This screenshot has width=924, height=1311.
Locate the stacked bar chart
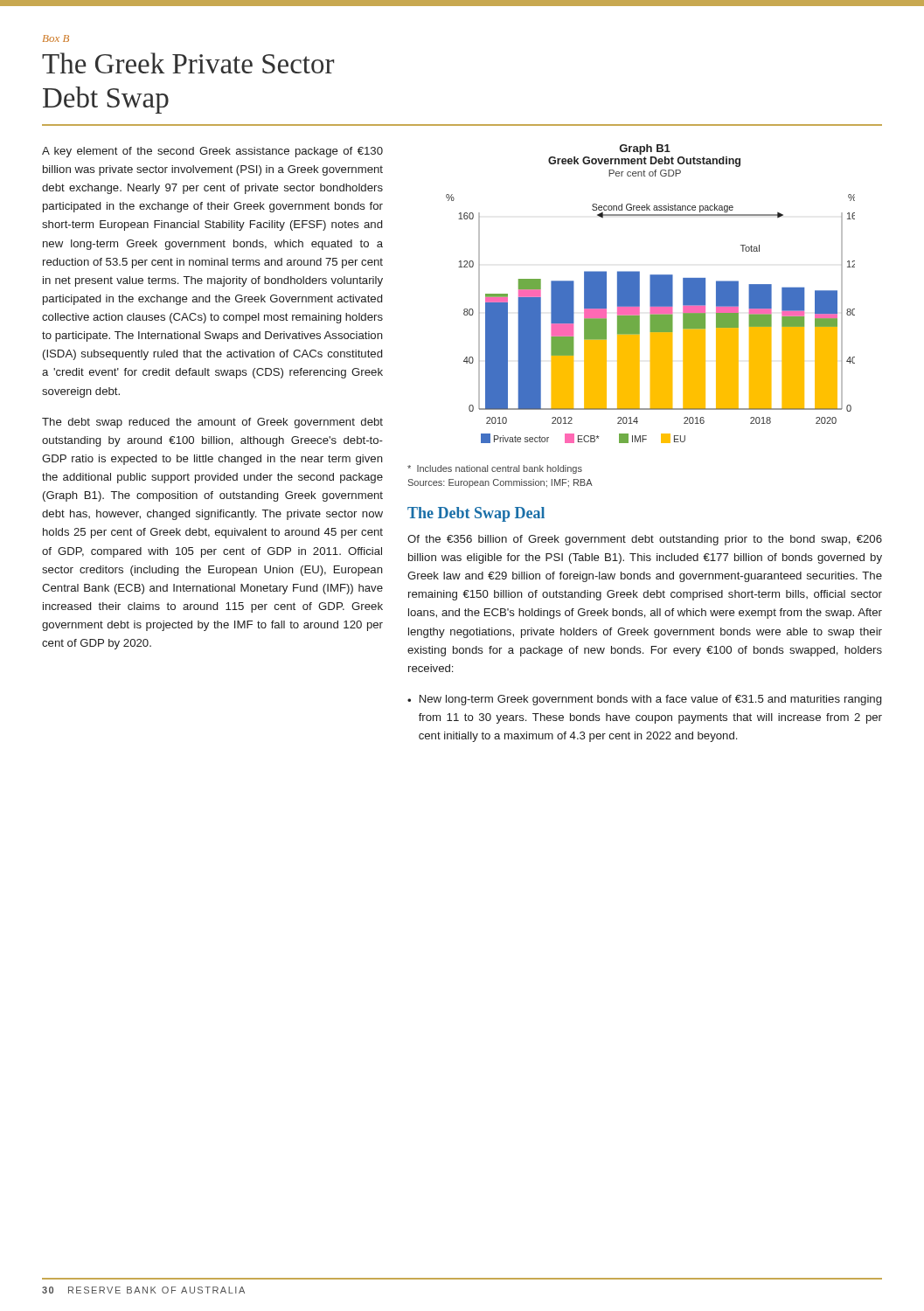[x=645, y=297]
